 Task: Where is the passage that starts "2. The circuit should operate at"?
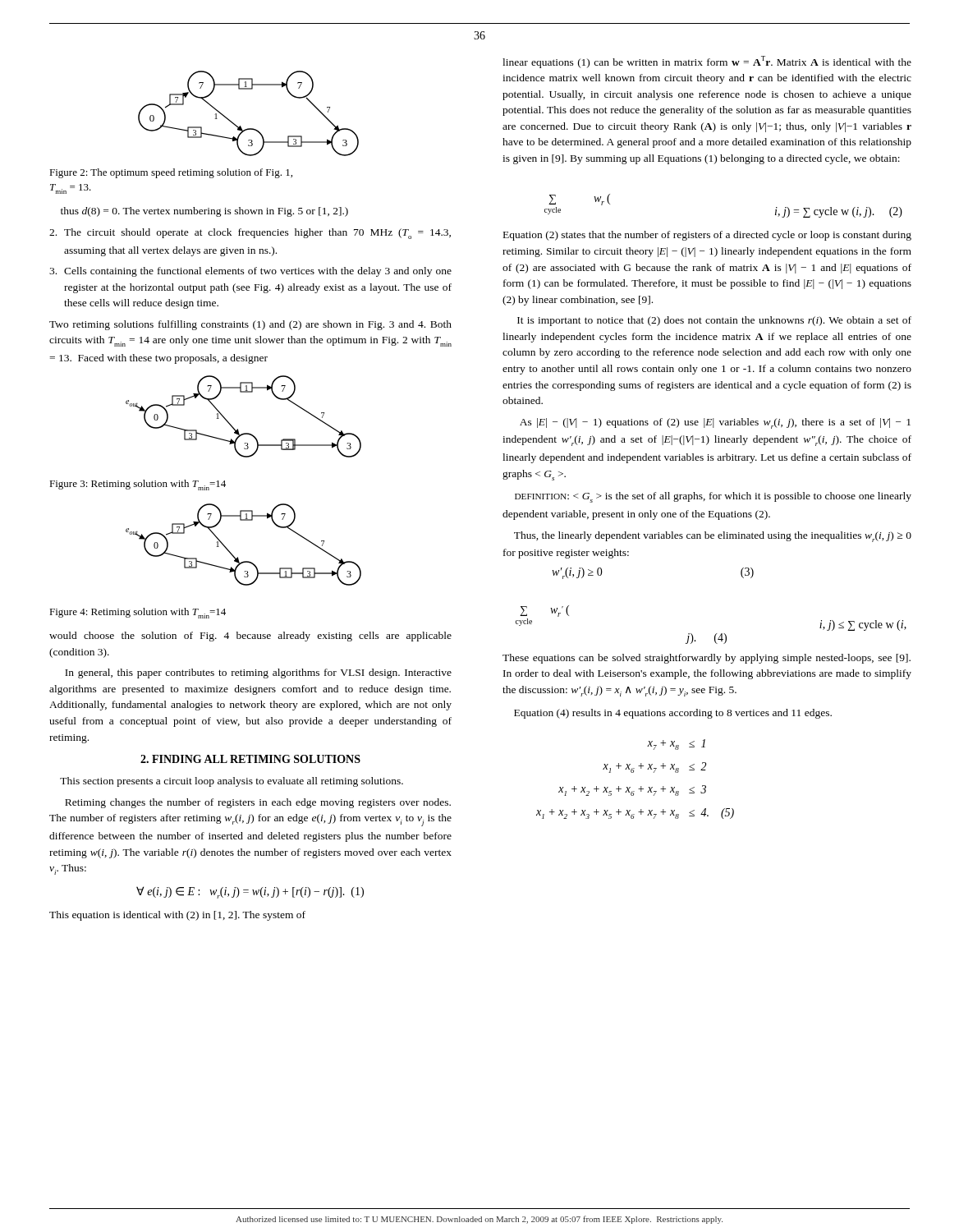tap(250, 240)
